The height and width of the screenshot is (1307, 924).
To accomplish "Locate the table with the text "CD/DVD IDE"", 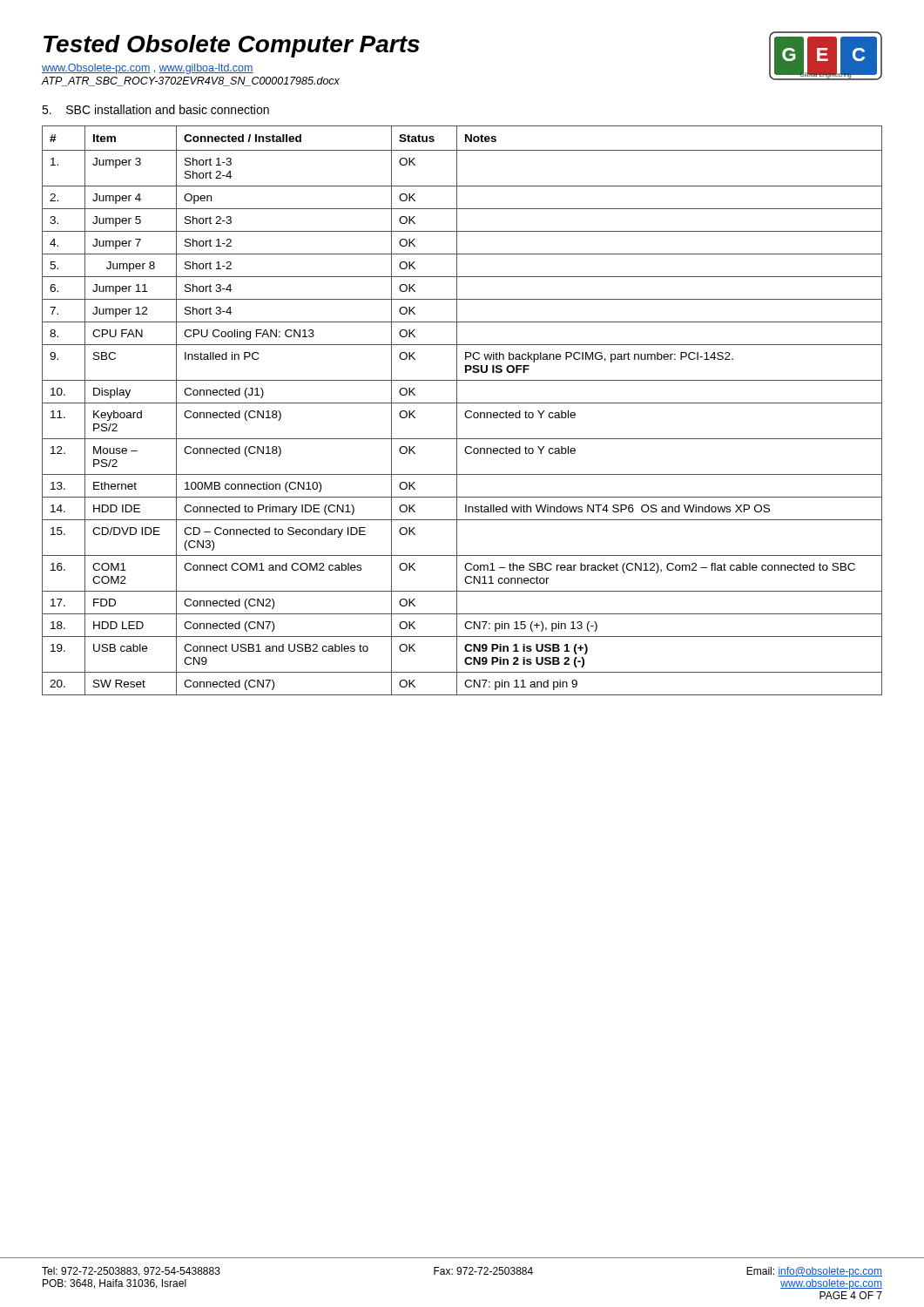I will 462,410.
